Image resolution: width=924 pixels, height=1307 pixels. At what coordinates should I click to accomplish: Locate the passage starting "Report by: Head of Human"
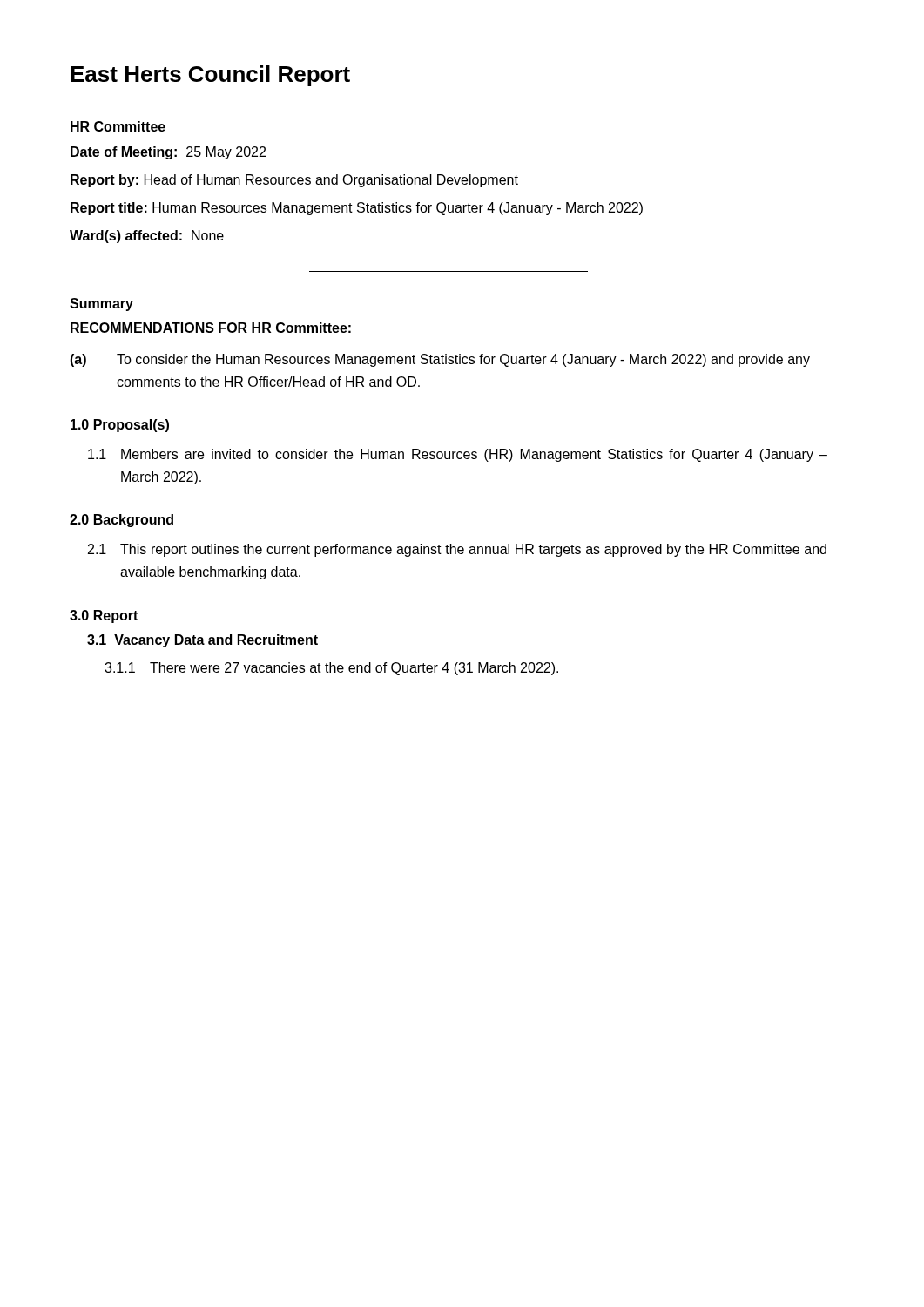pyautogui.click(x=294, y=180)
